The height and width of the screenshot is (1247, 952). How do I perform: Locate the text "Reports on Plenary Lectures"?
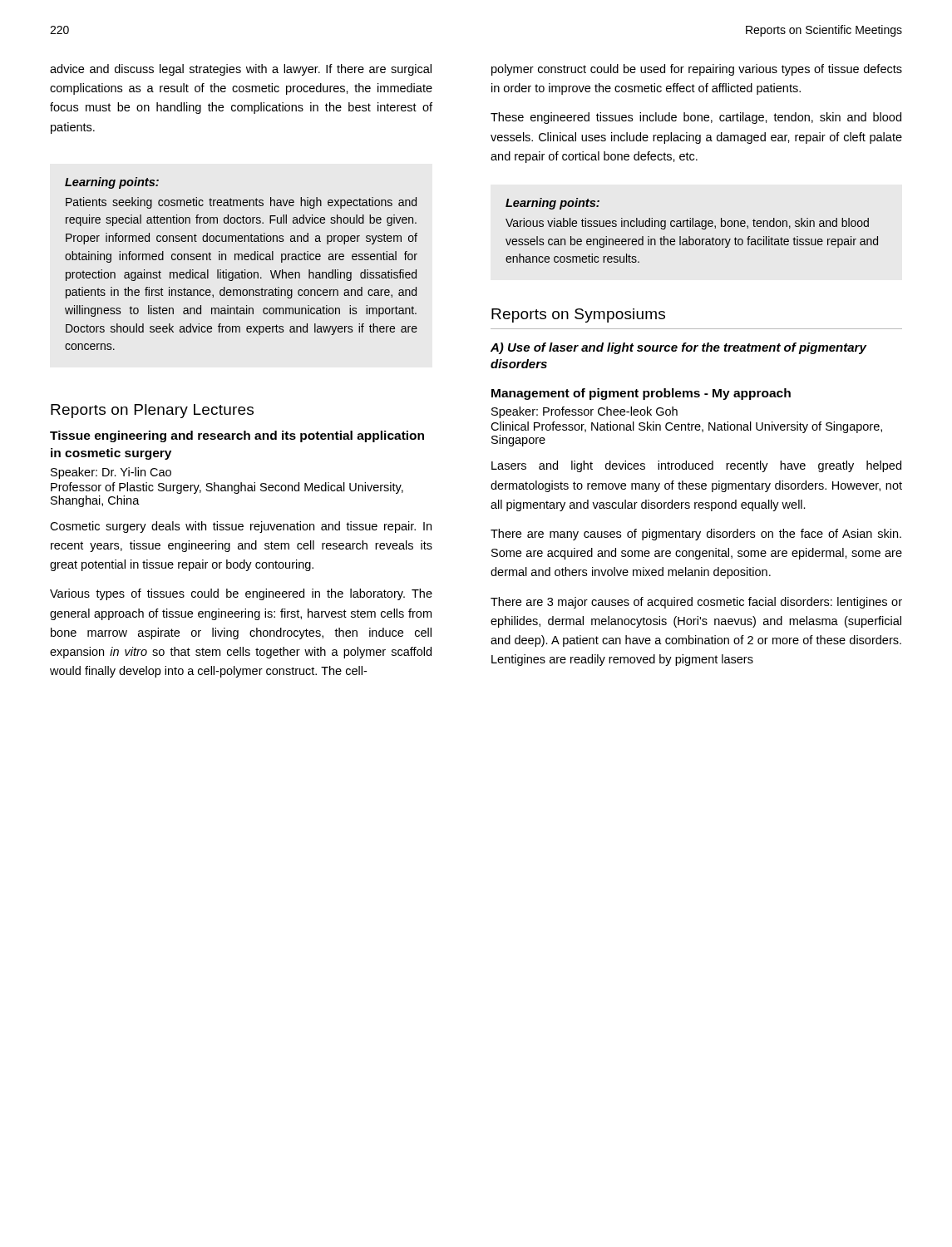(x=152, y=409)
